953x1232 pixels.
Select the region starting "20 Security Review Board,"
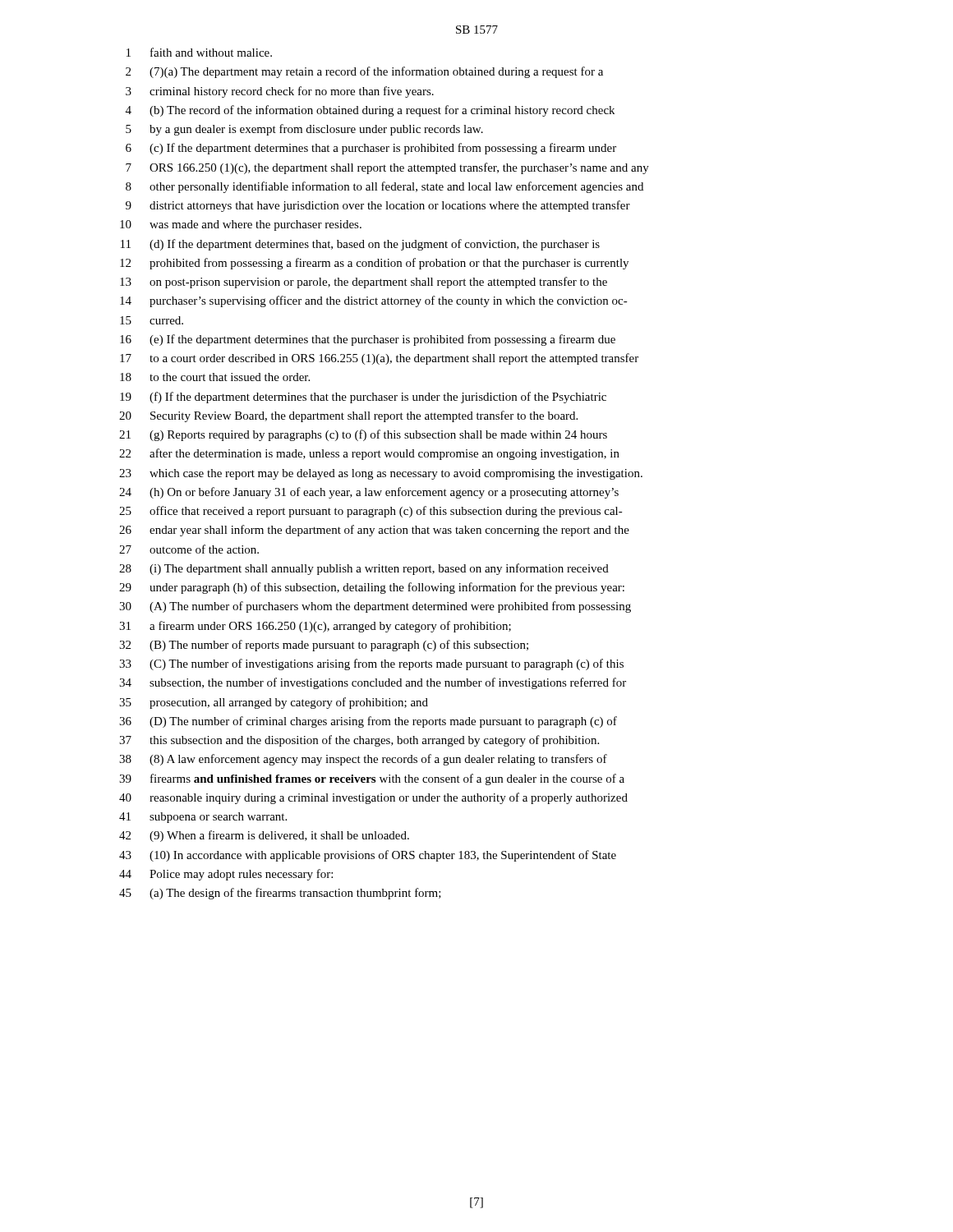pos(485,416)
